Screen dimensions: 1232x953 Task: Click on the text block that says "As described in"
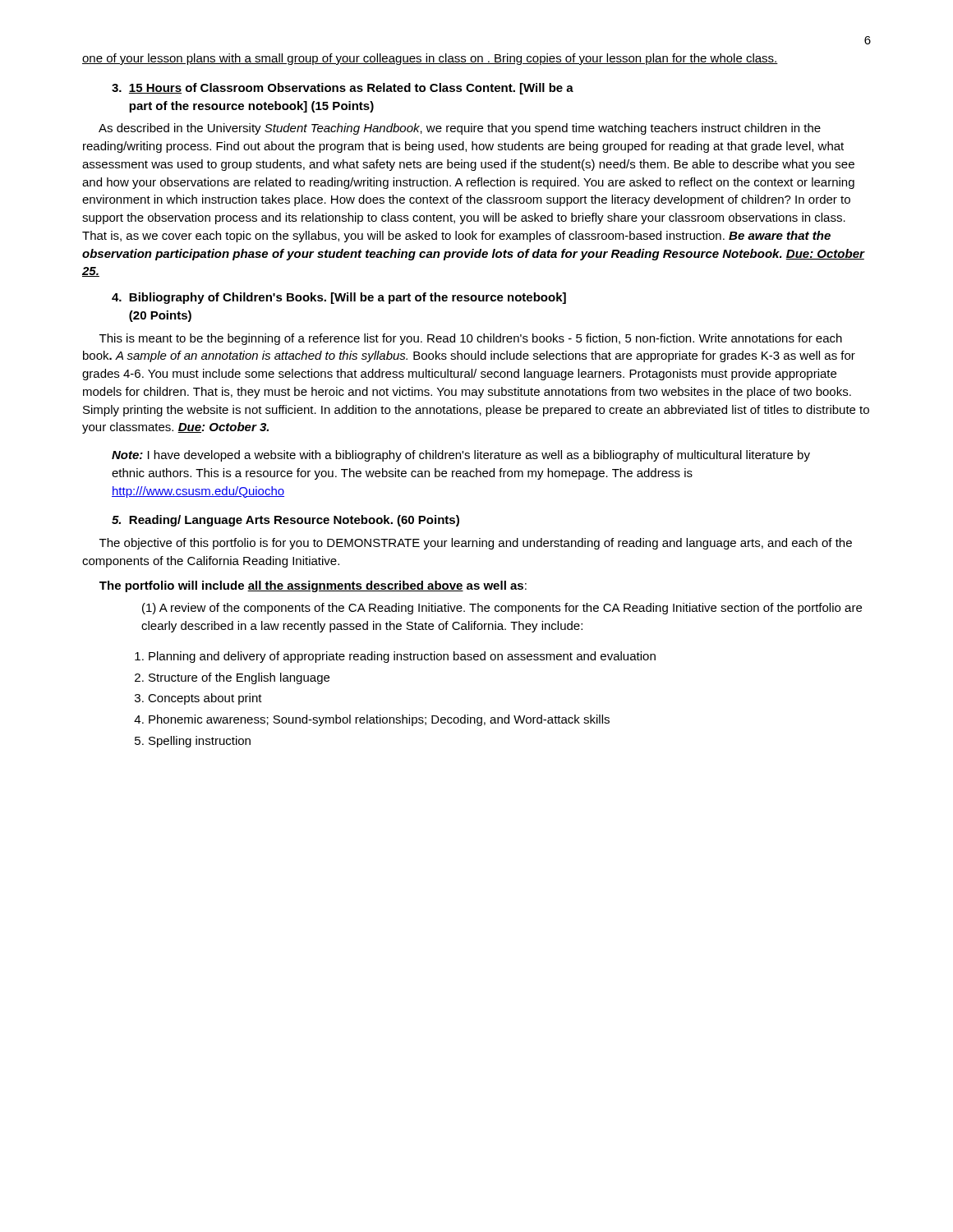[473, 199]
